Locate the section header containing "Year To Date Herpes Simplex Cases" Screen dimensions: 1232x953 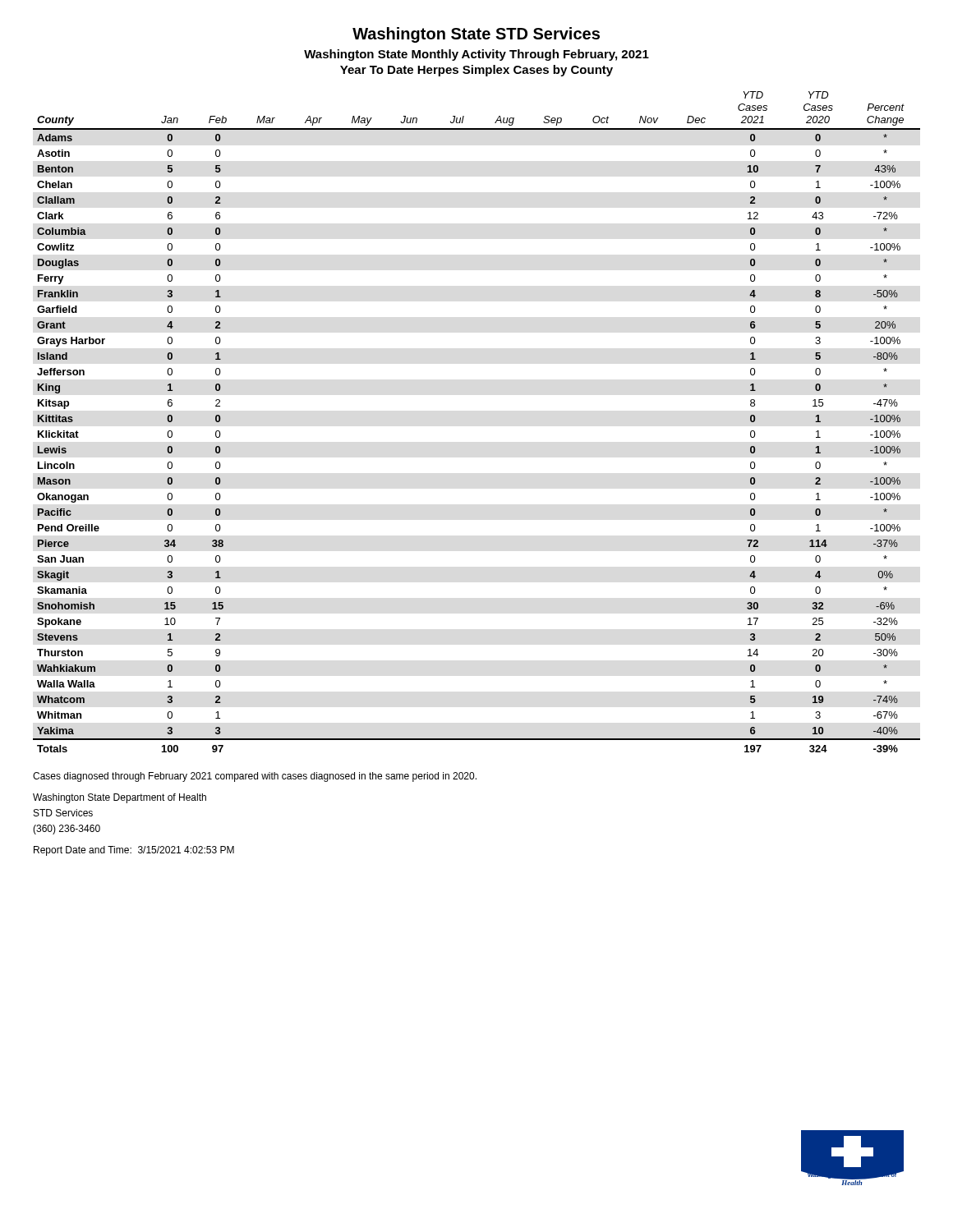click(x=476, y=69)
